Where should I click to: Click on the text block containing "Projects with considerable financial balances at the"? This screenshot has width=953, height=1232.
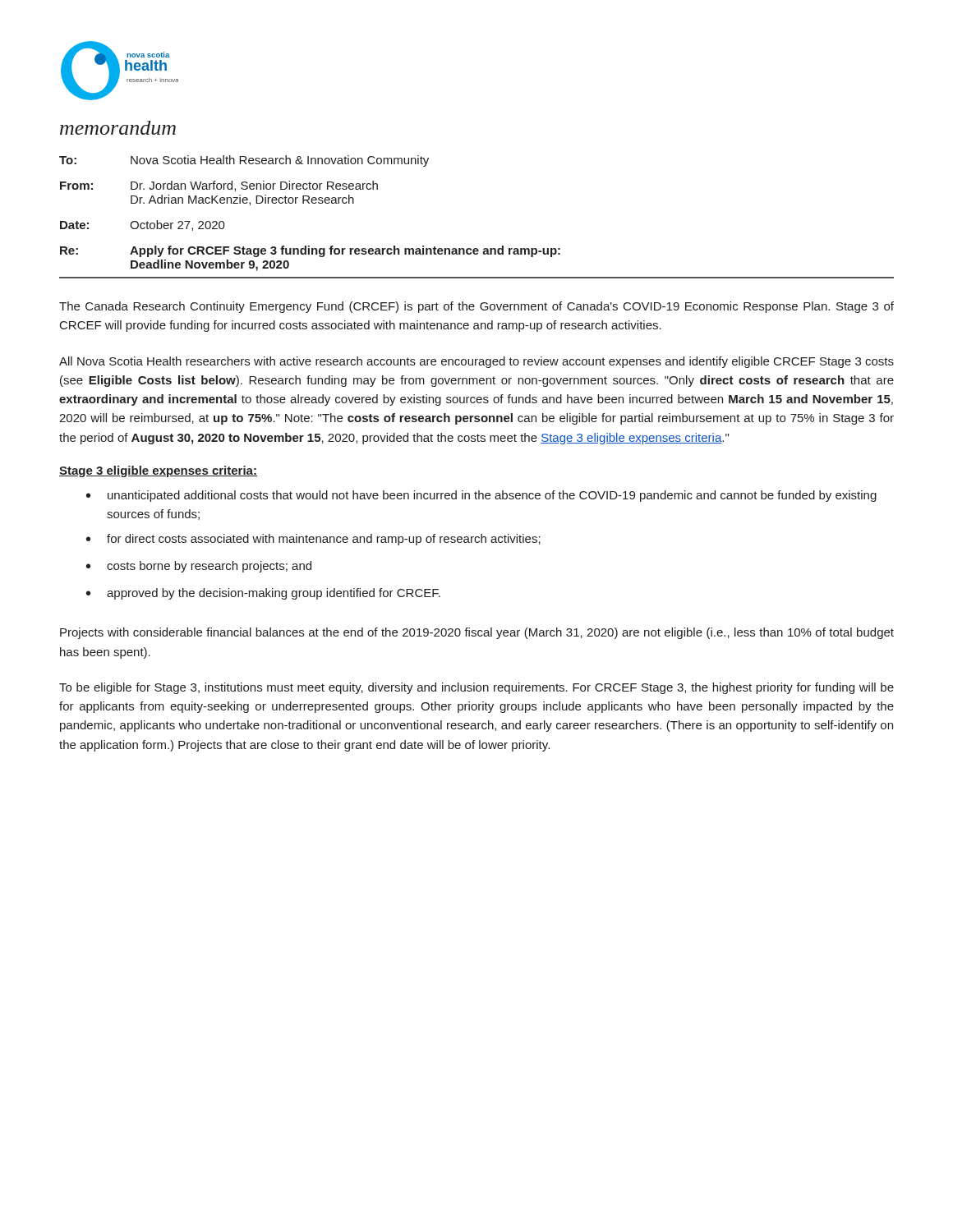click(476, 642)
